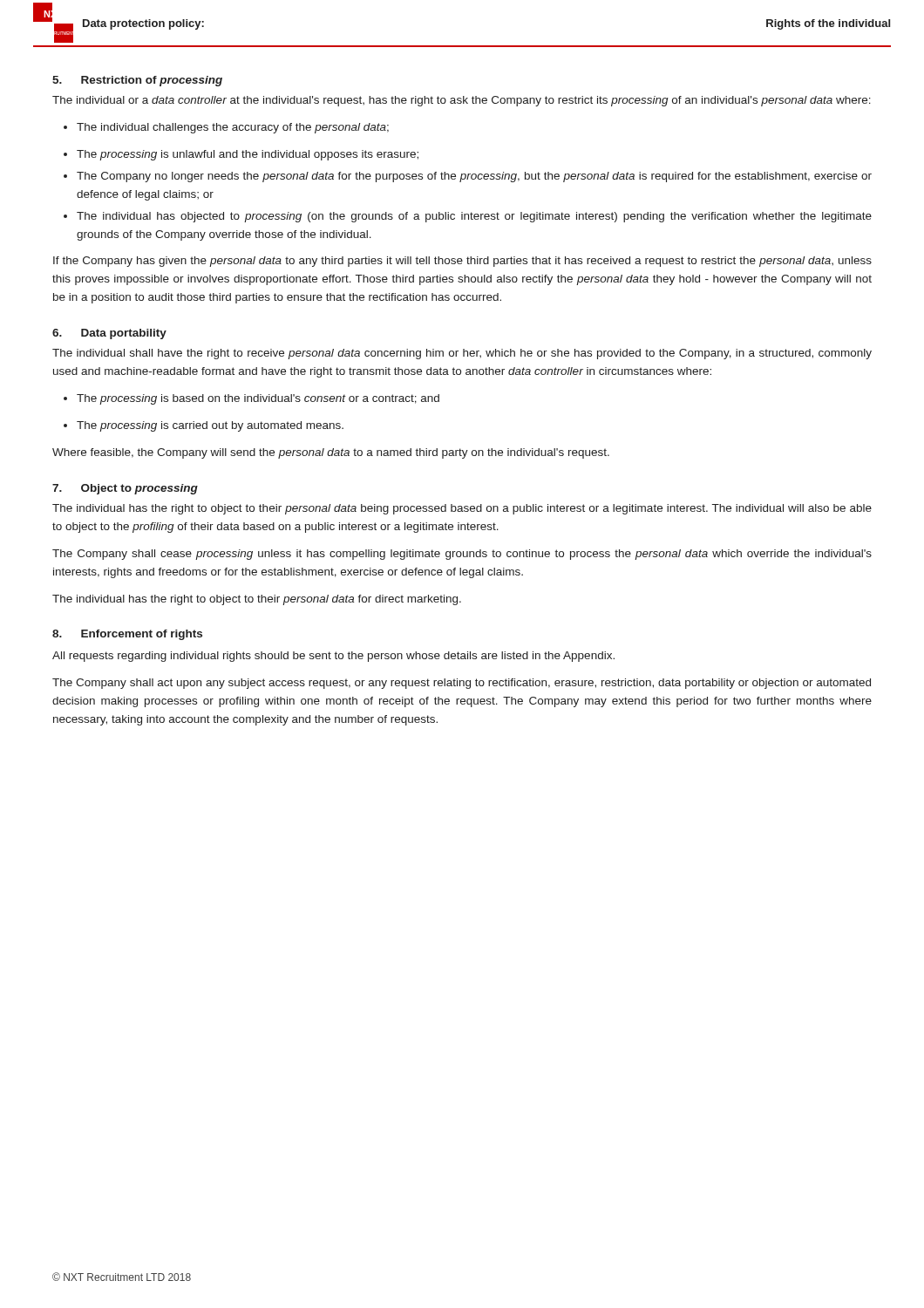This screenshot has height=1308, width=924.
Task: Find the block on this page that starts "The individual shall have the right"
Action: pos(462,363)
